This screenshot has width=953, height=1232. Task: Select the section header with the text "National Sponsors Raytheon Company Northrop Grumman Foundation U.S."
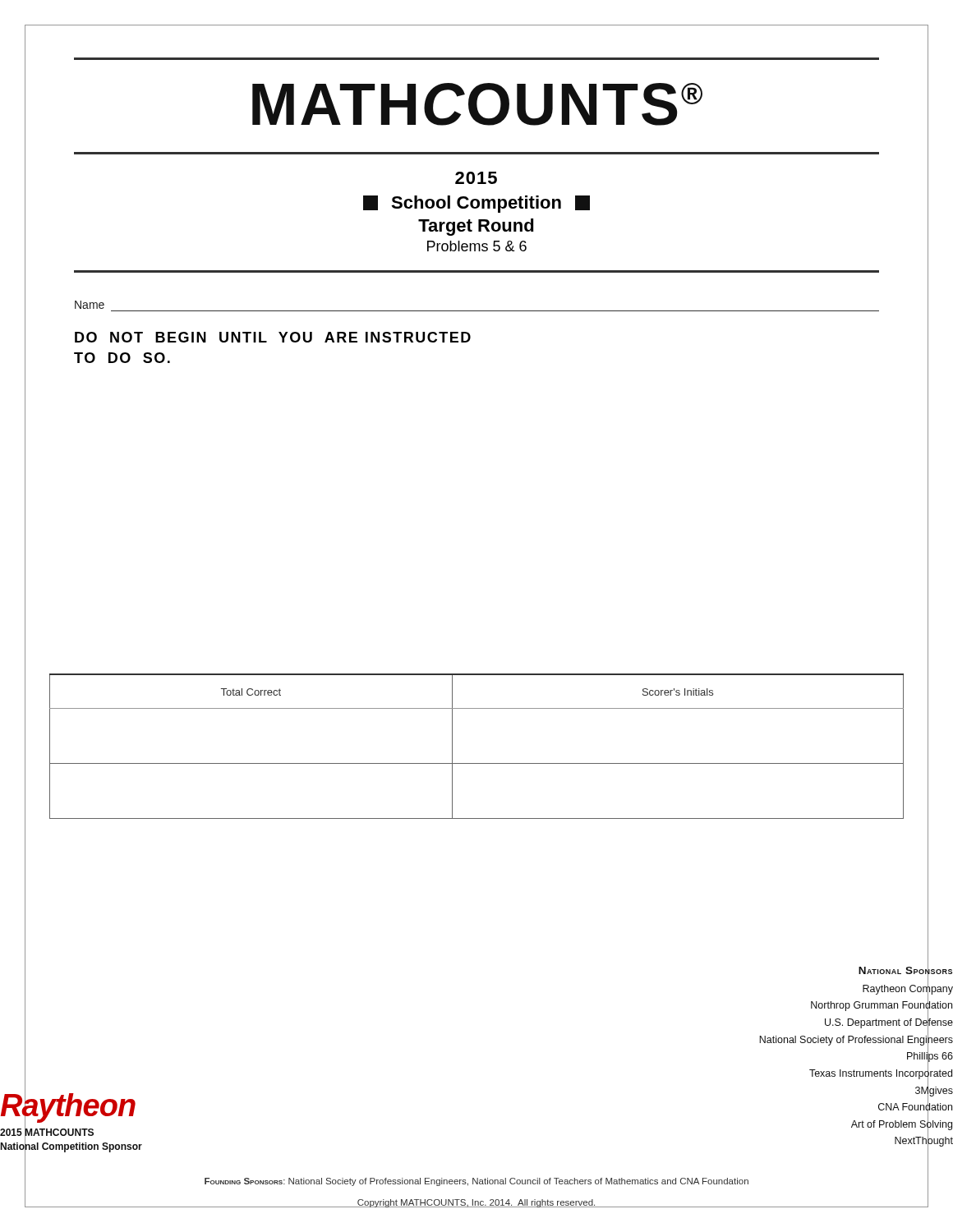[856, 1056]
